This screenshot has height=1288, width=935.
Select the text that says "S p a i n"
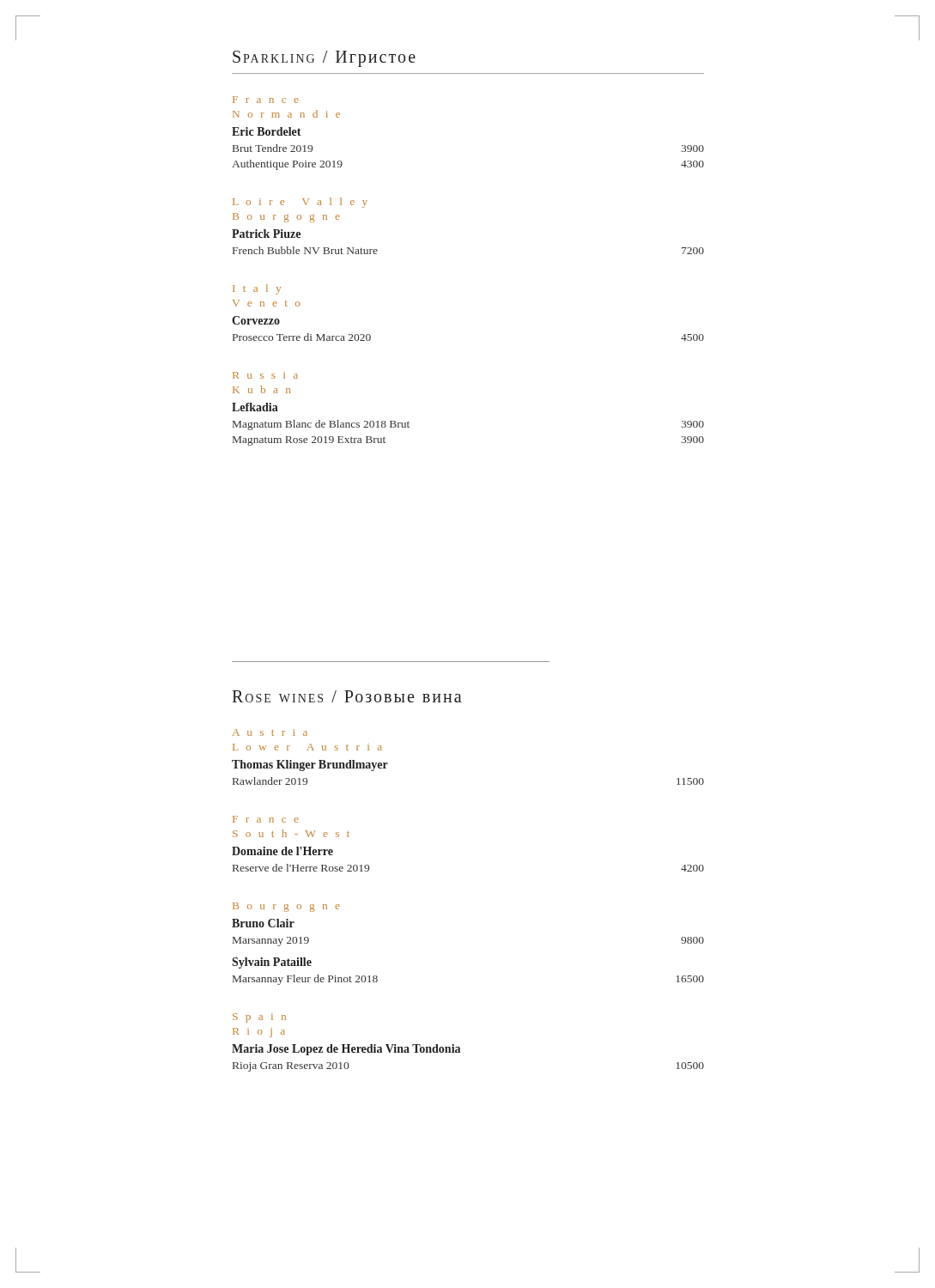tap(260, 1016)
